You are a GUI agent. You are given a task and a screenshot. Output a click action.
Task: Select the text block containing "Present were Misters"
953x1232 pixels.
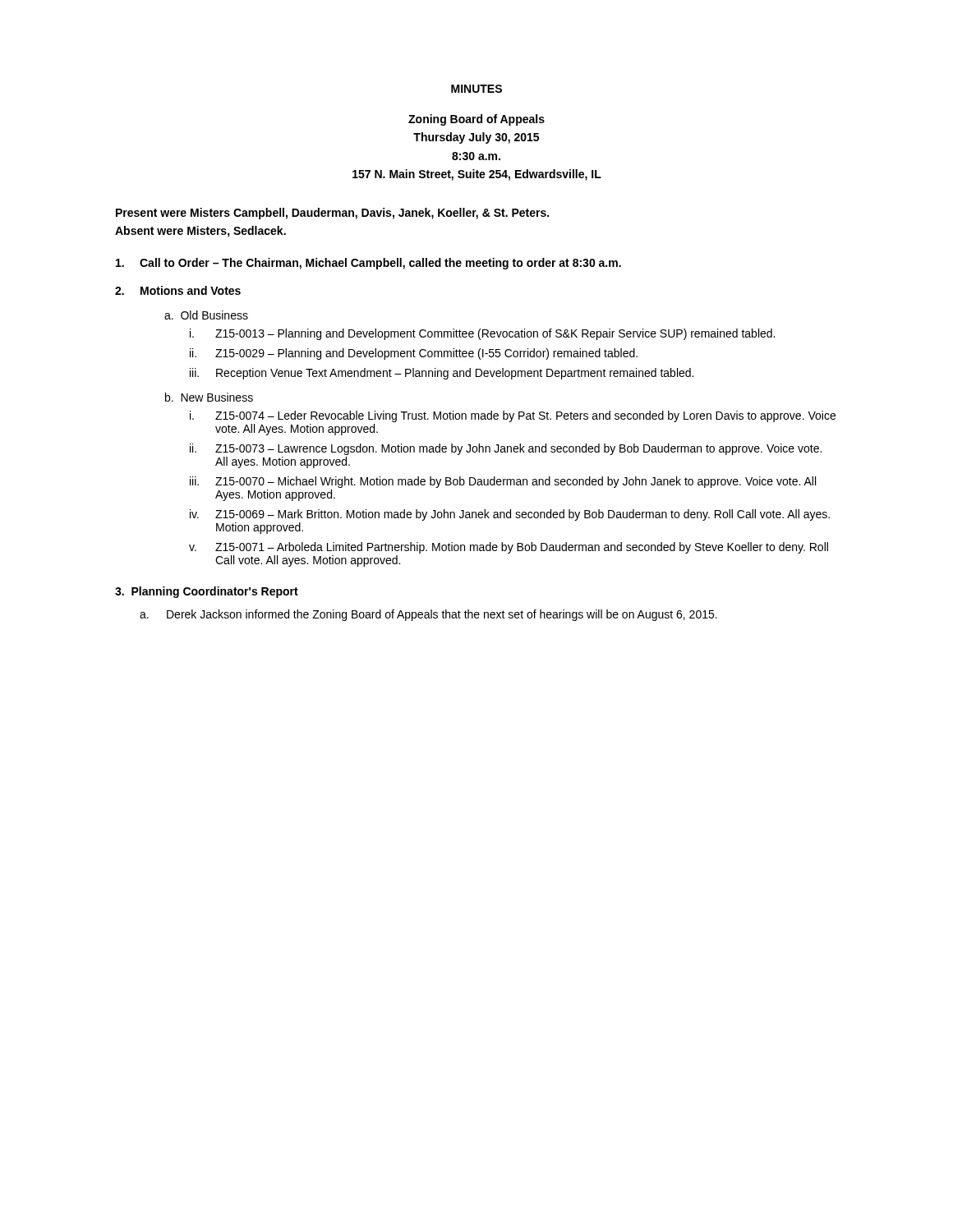tap(332, 222)
